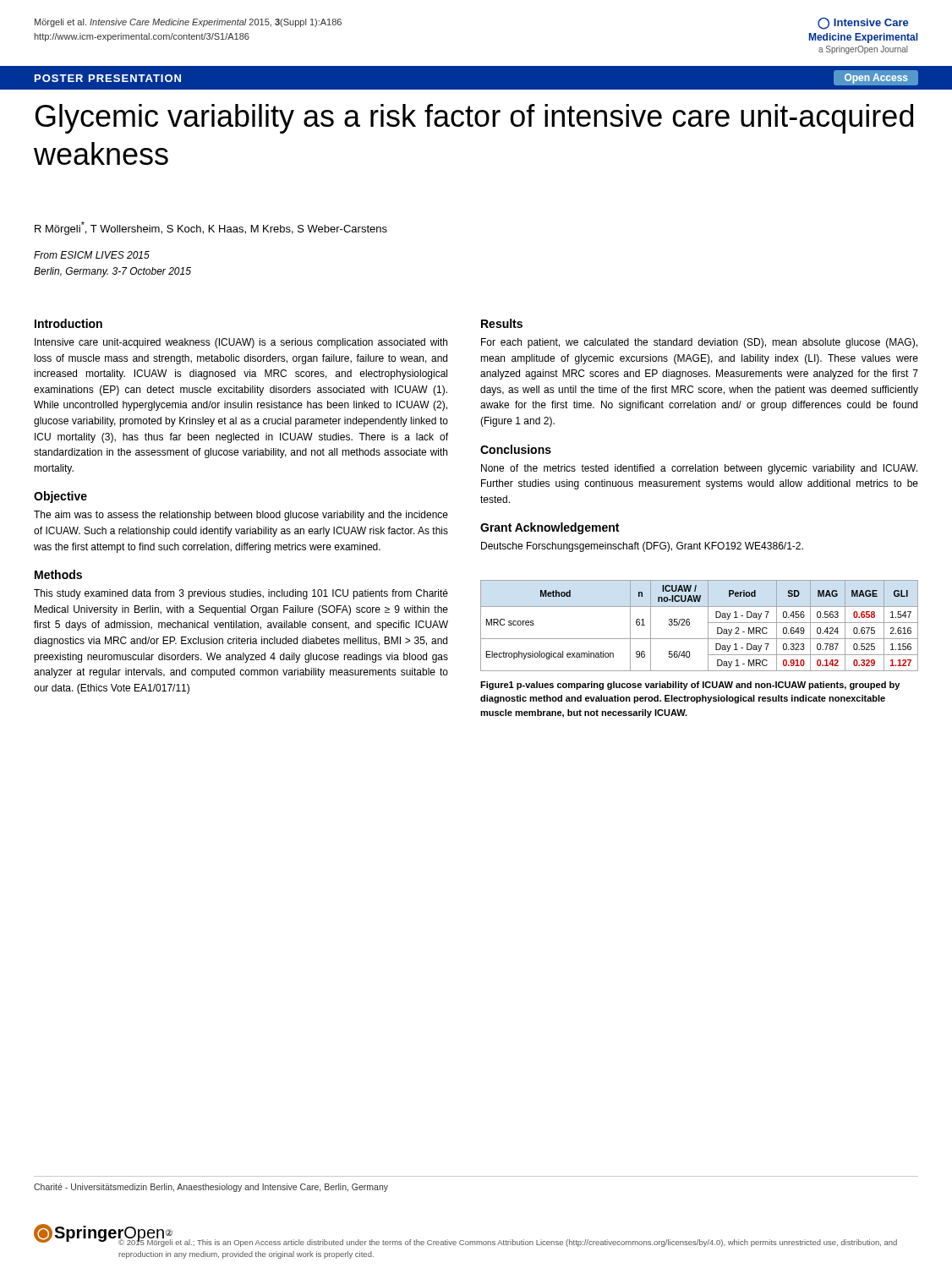Locate the caption
The image size is (952, 1268).
click(x=690, y=699)
